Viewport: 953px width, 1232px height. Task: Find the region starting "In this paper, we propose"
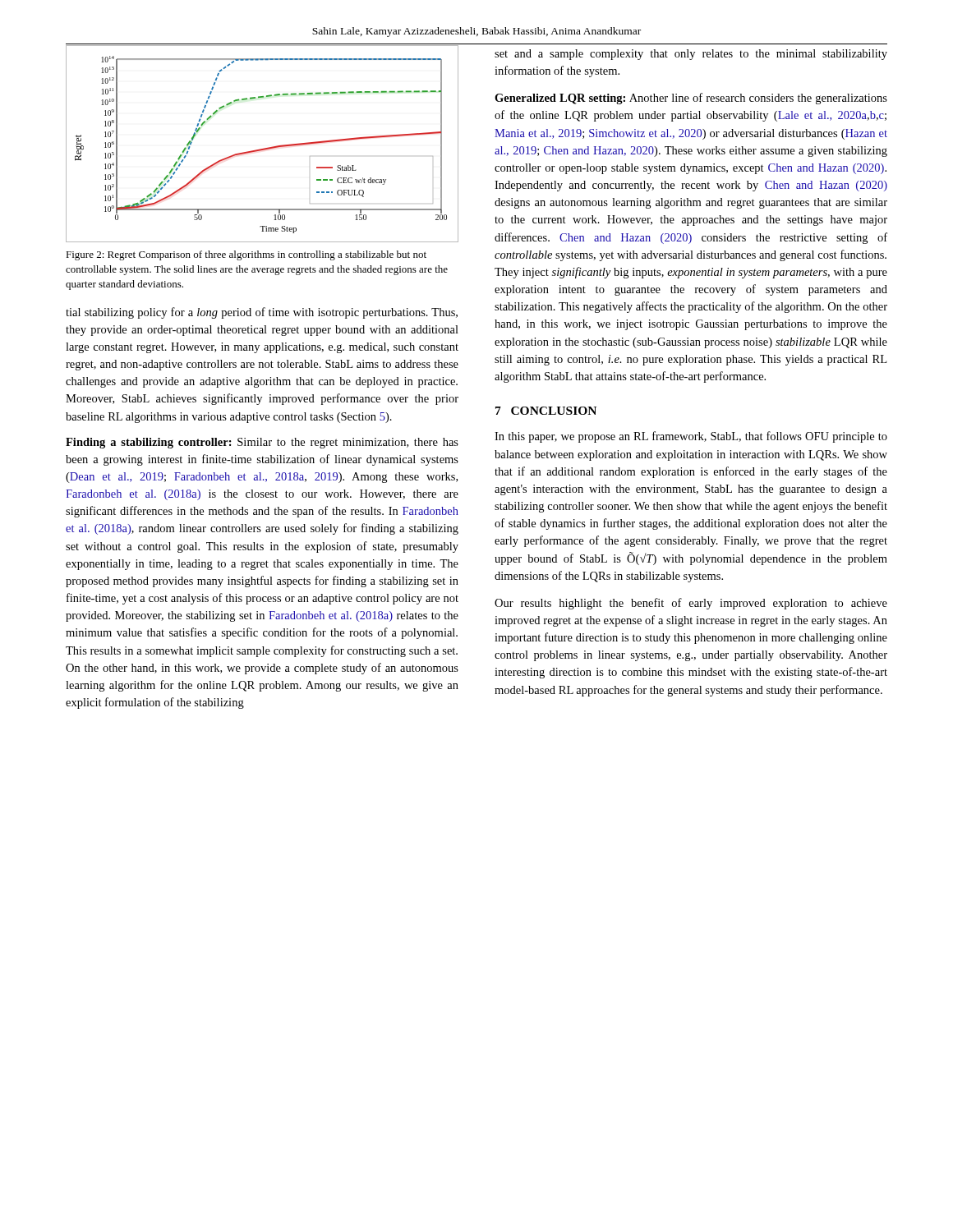pos(691,506)
